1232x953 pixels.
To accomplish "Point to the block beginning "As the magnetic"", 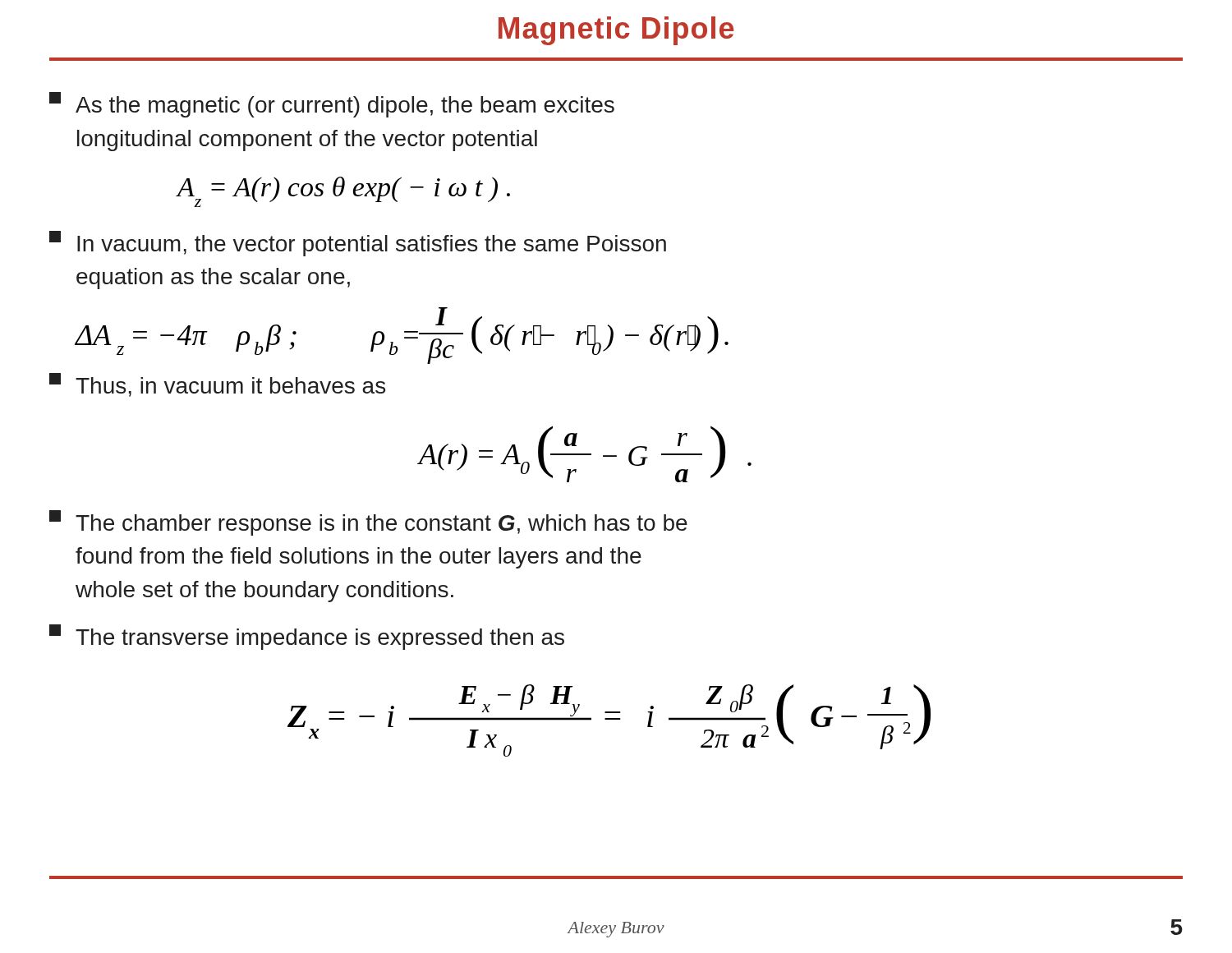I will (332, 158).
